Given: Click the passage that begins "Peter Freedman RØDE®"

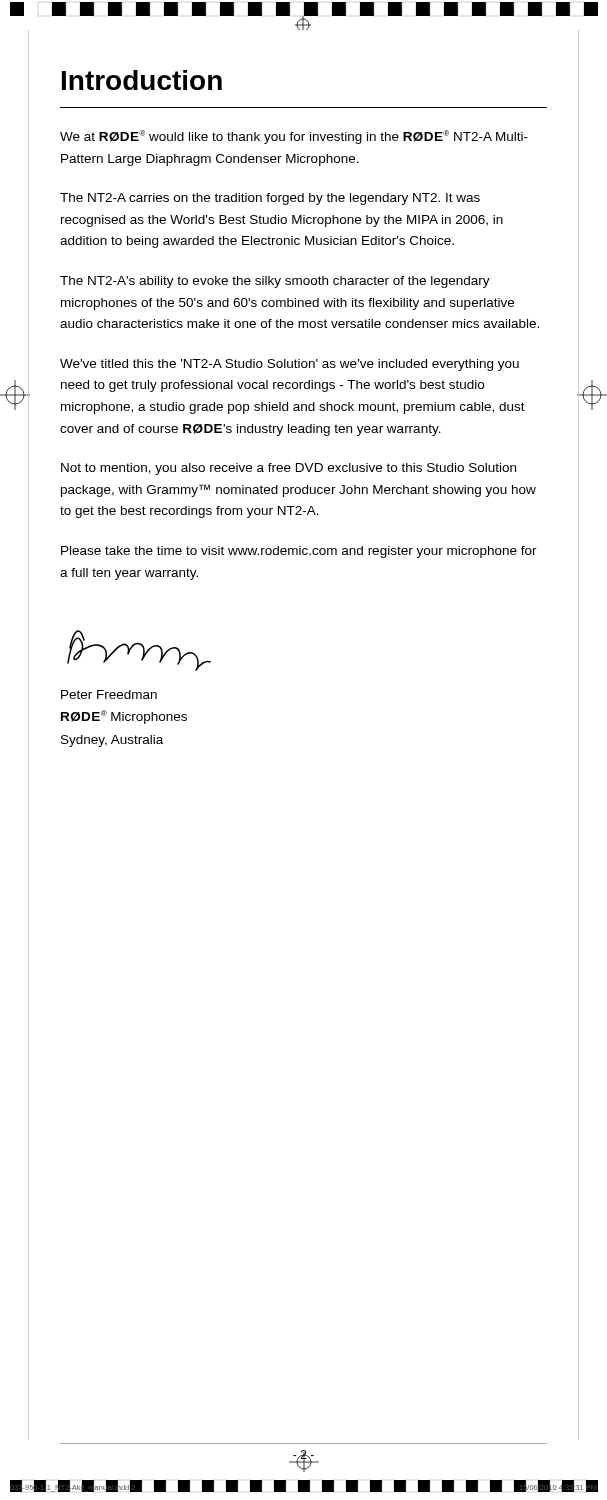Looking at the screenshot, I should (124, 717).
